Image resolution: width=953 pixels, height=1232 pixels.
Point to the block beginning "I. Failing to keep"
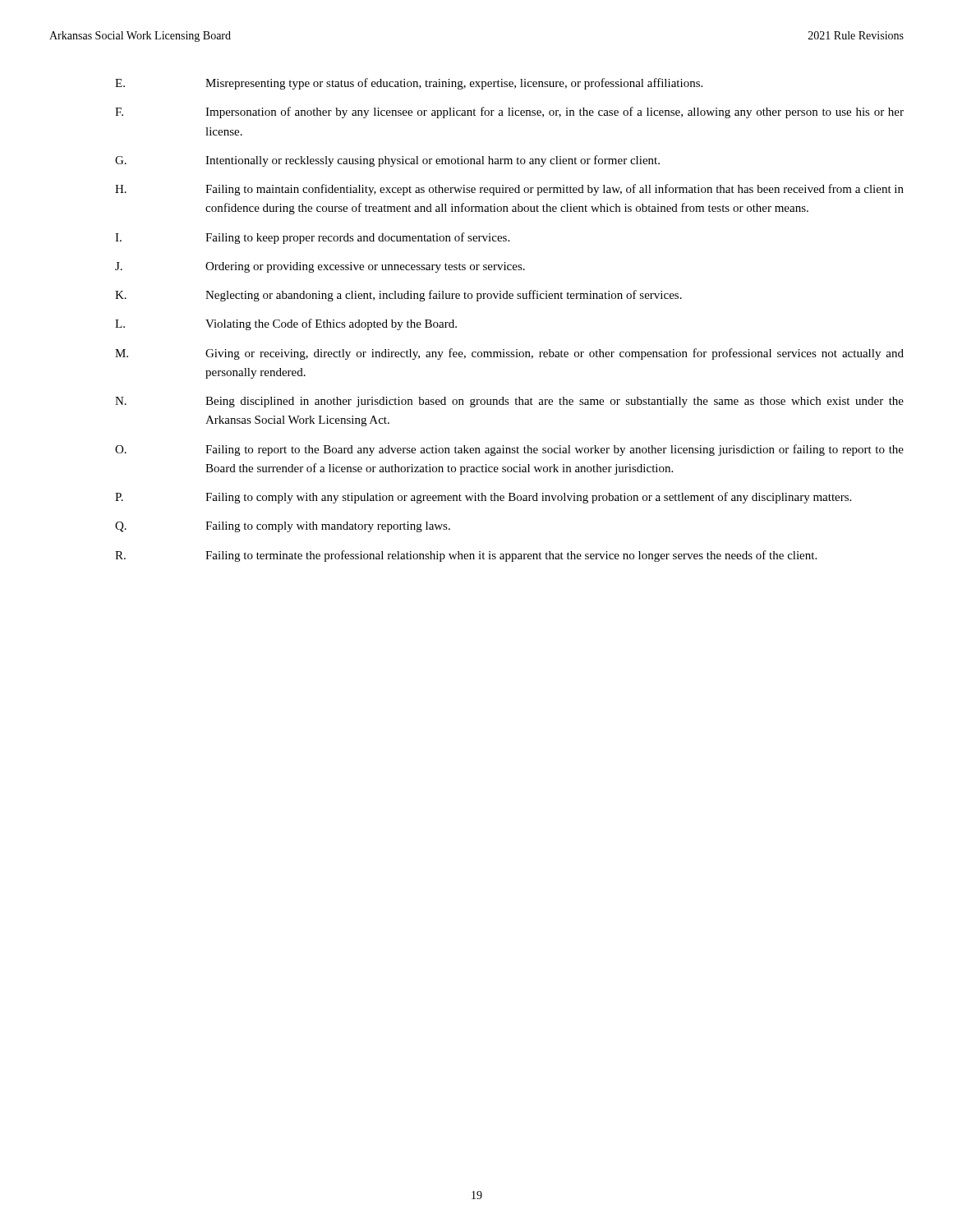476,237
